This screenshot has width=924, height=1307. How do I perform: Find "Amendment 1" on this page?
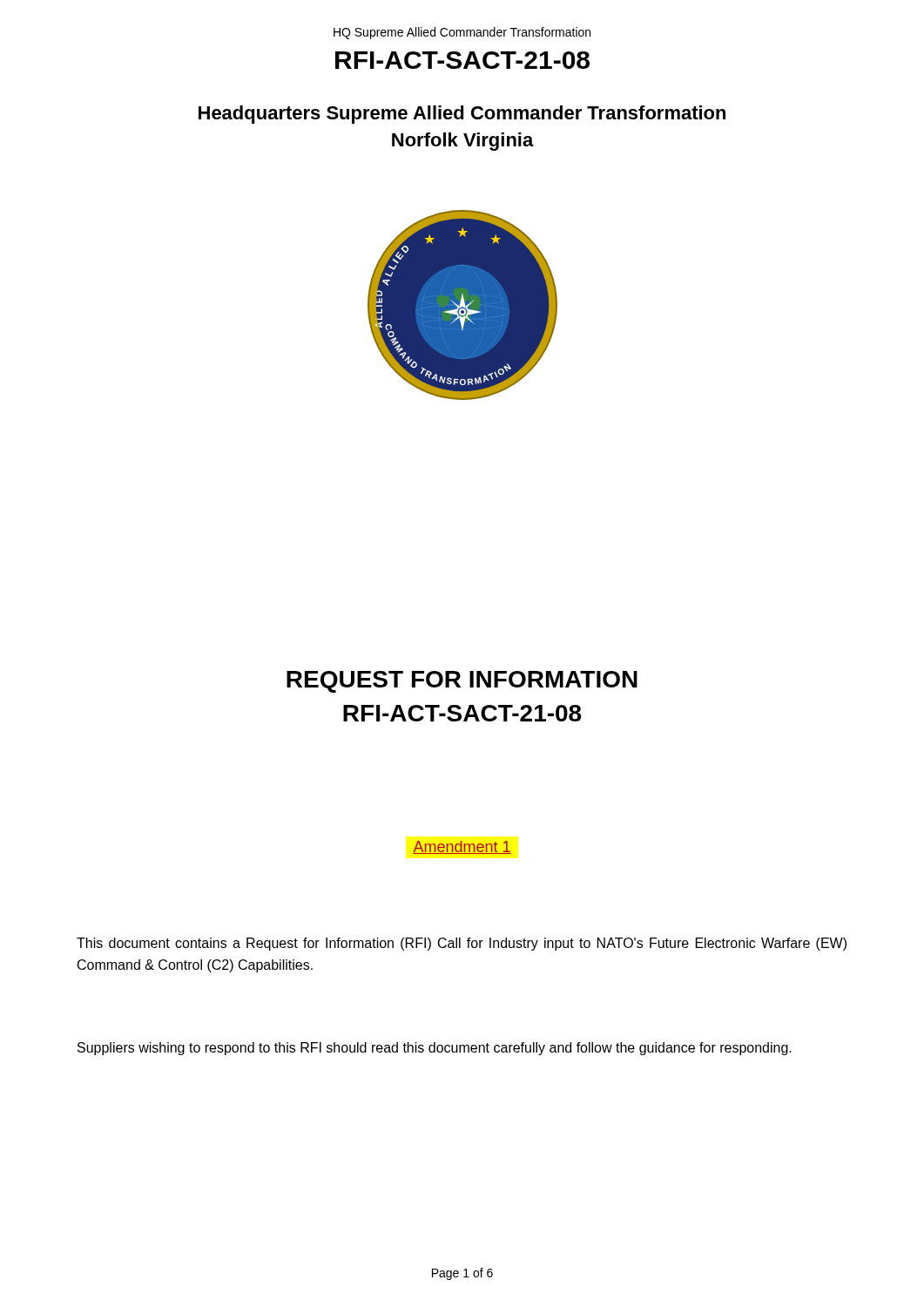462,847
